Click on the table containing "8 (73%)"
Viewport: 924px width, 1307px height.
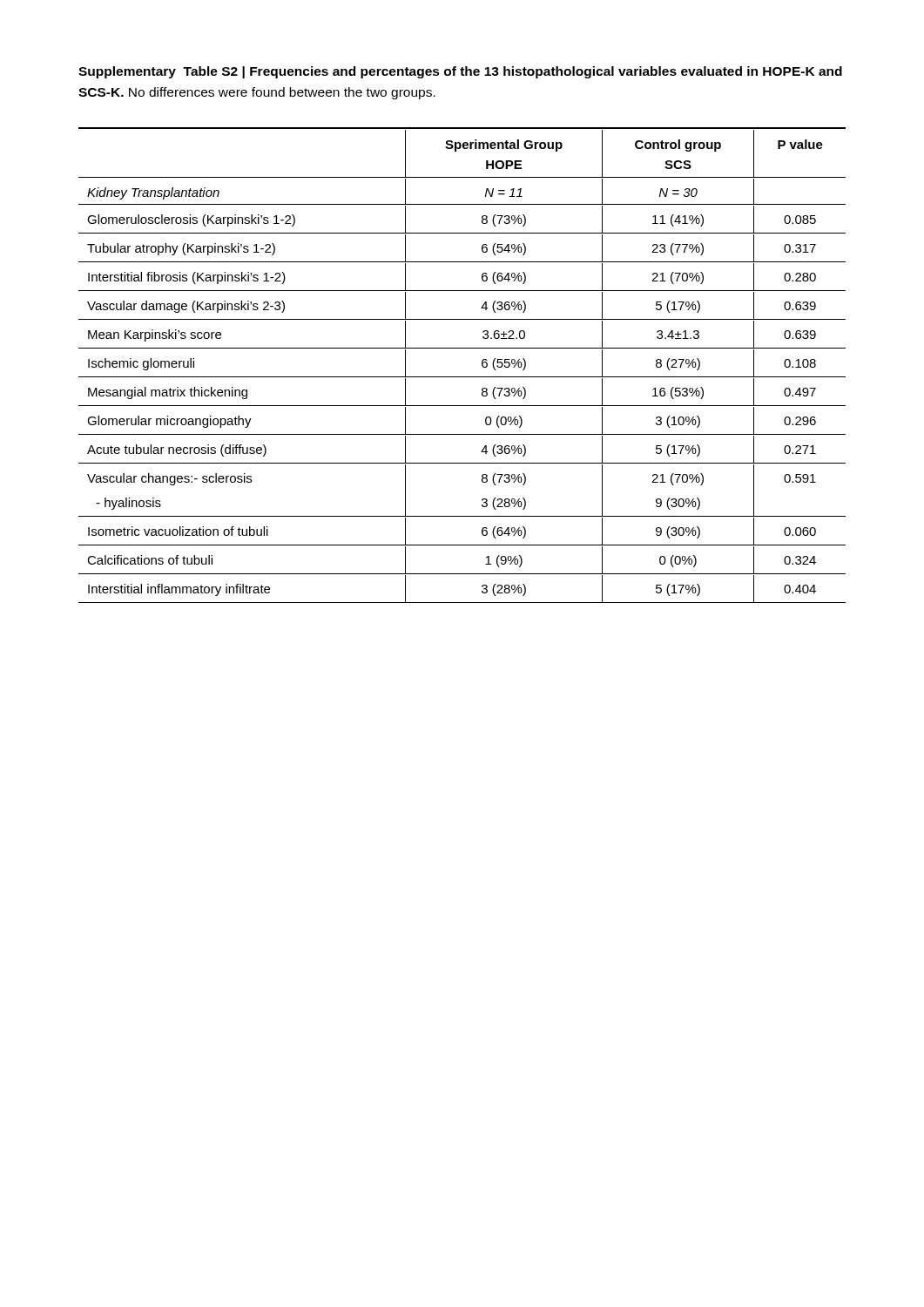[x=462, y=366]
